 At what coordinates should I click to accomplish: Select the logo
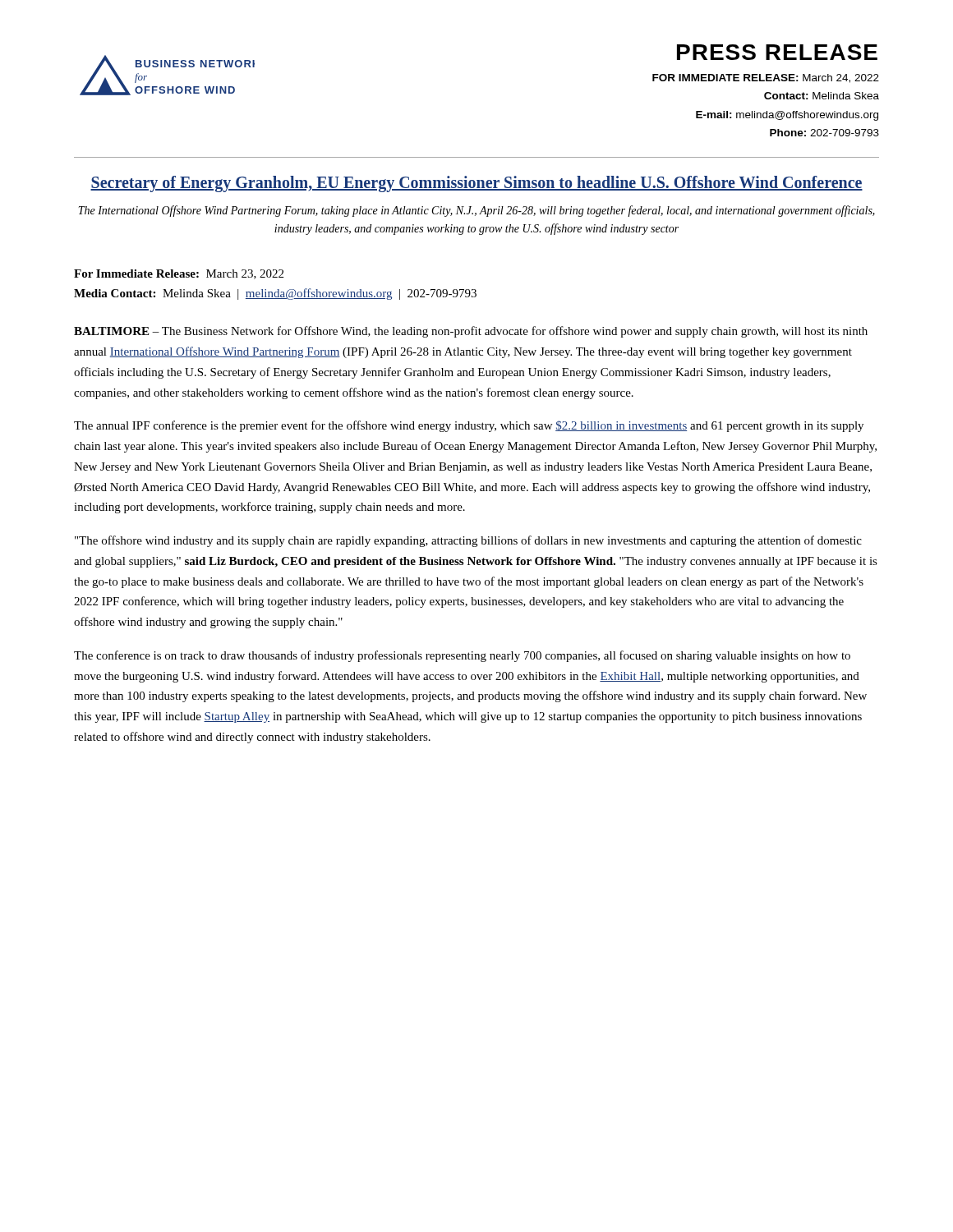[x=168, y=72]
